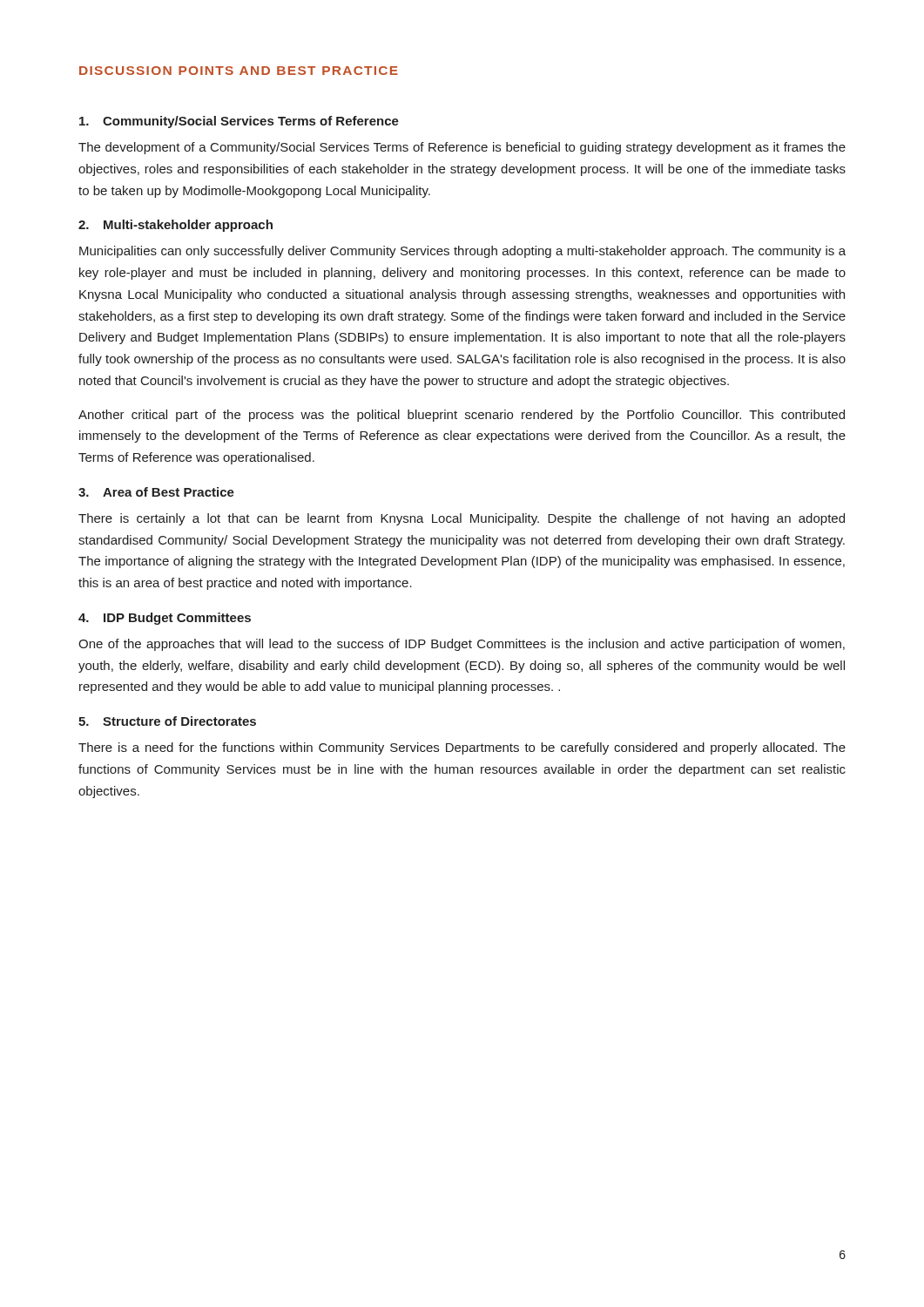The height and width of the screenshot is (1307, 924).
Task: Click on the text starting "The development of a Community/Social Services"
Action: pyautogui.click(x=462, y=168)
